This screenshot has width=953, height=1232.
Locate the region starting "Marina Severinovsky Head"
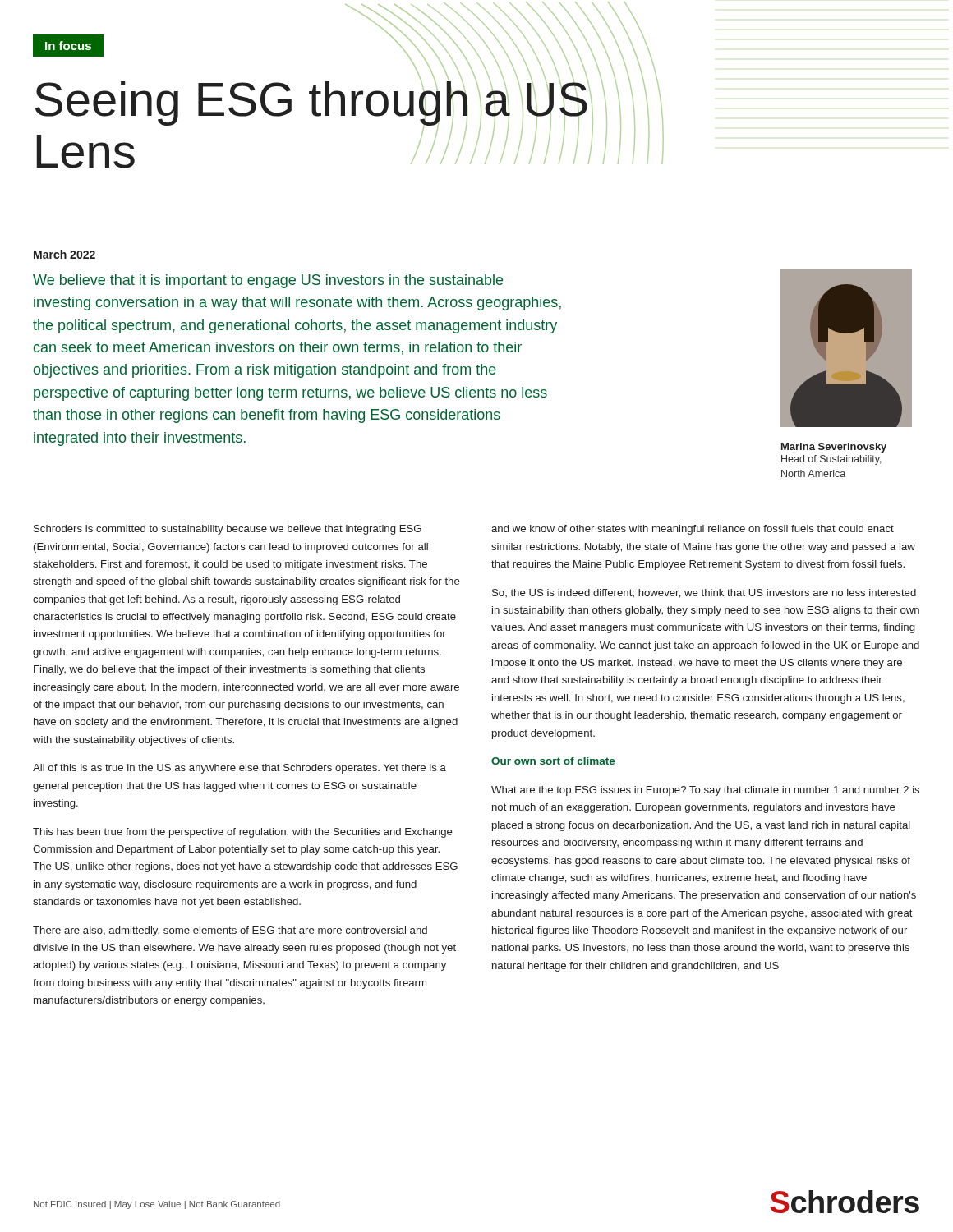click(850, 461)
